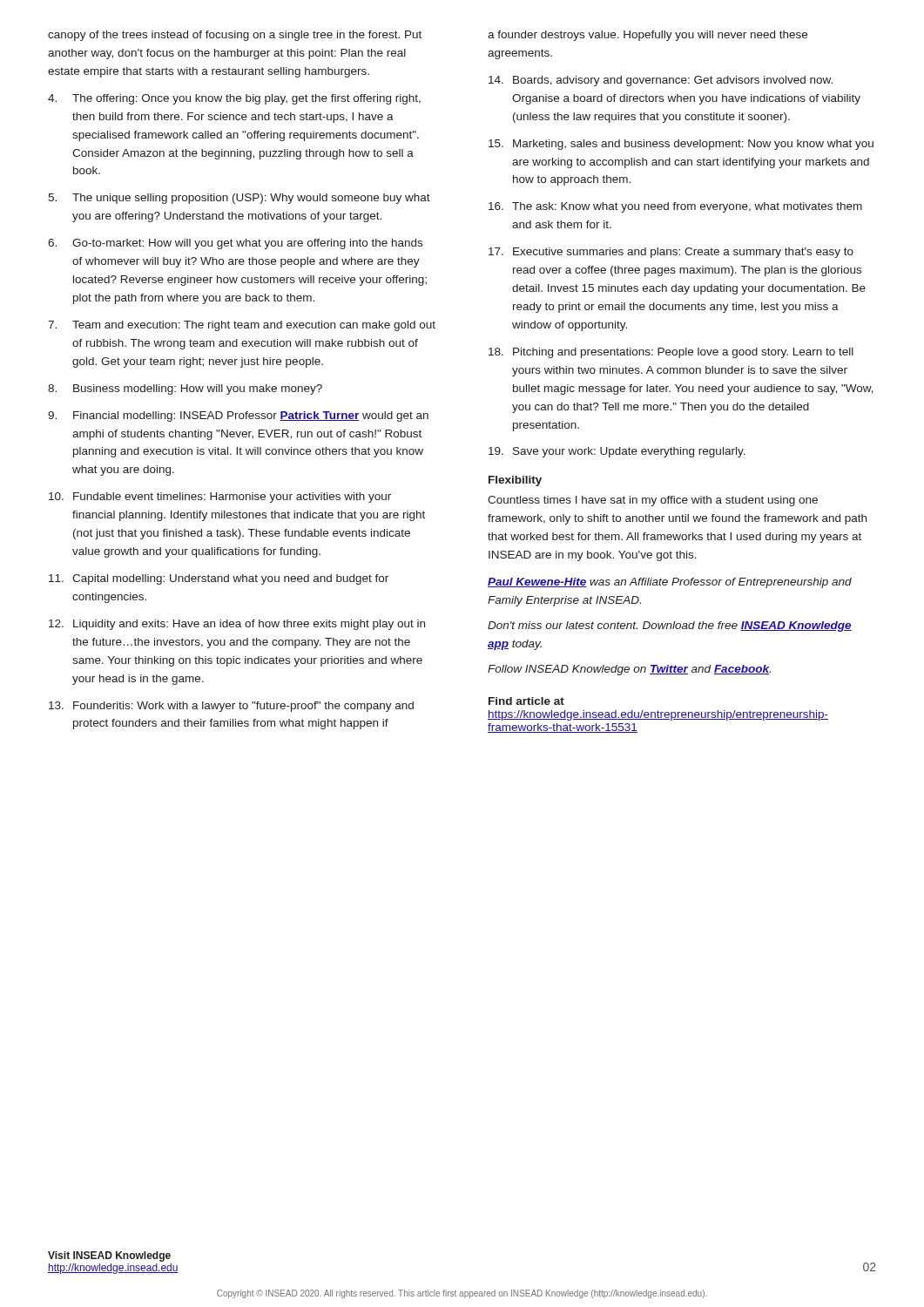
Task: Select the element starting "7. Team and execution:"
Action: [242, 344]
